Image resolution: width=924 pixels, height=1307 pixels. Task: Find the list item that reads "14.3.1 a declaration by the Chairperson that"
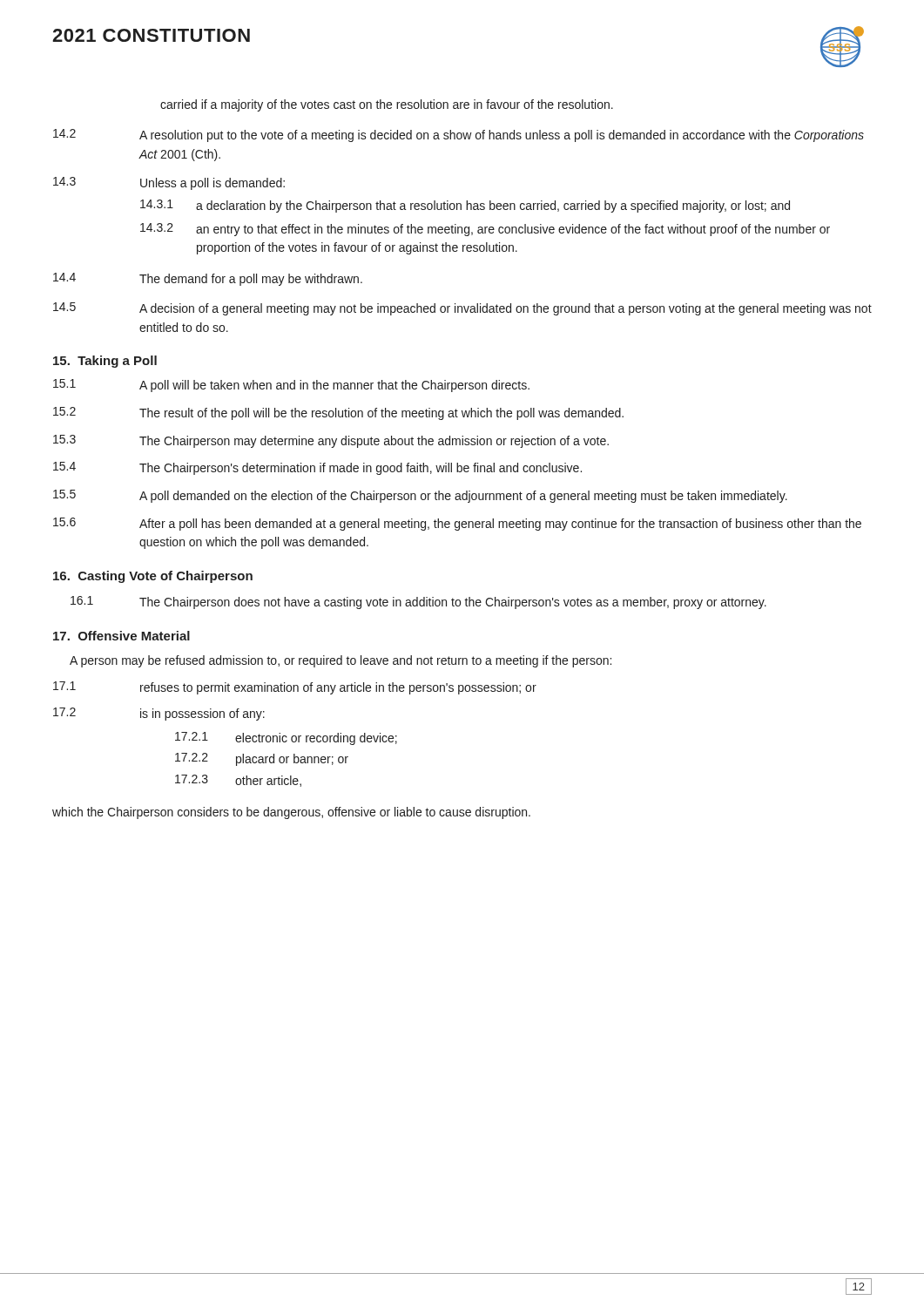[506, 206]
